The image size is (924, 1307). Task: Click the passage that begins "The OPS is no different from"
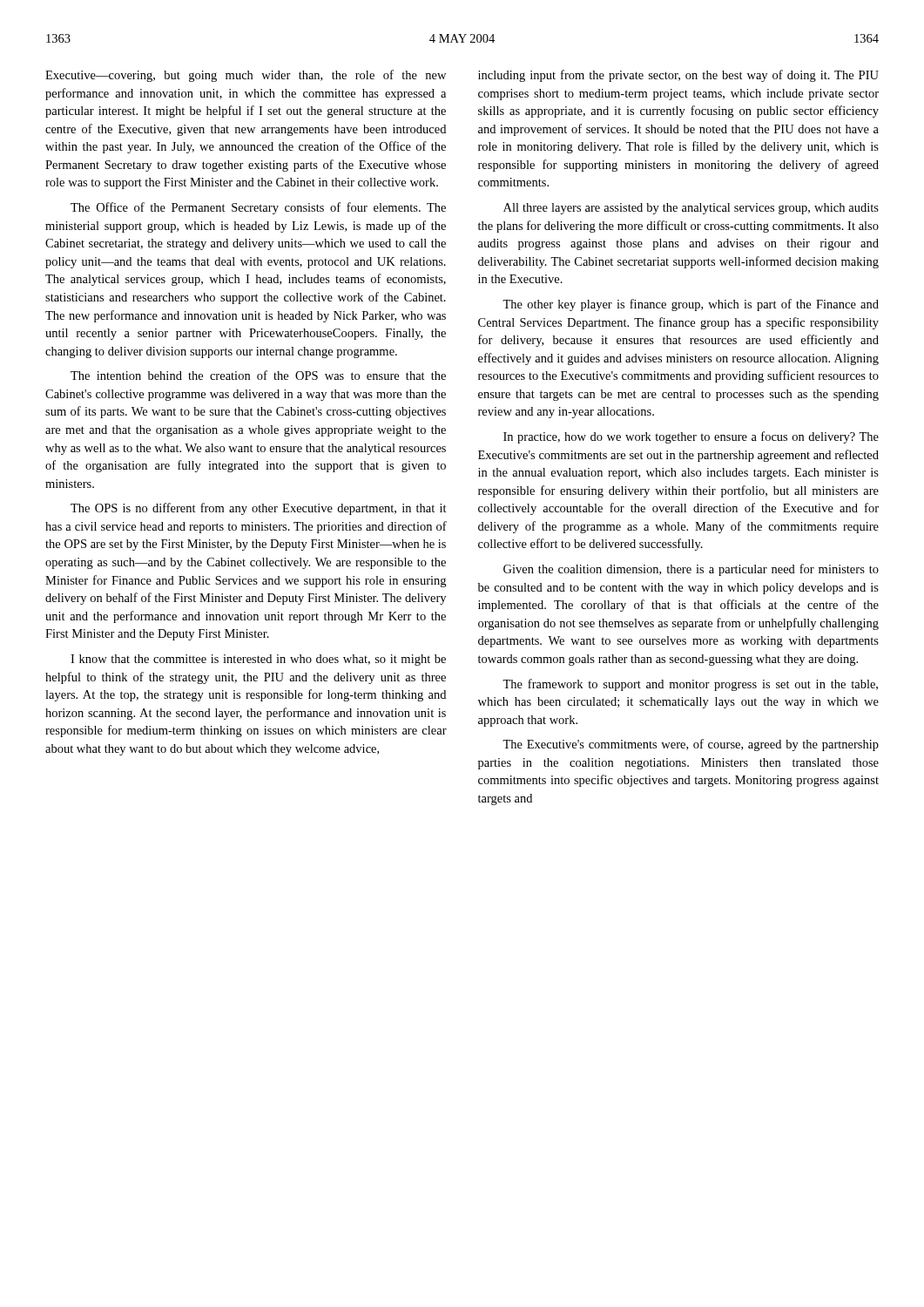click(x=246, y=571)
